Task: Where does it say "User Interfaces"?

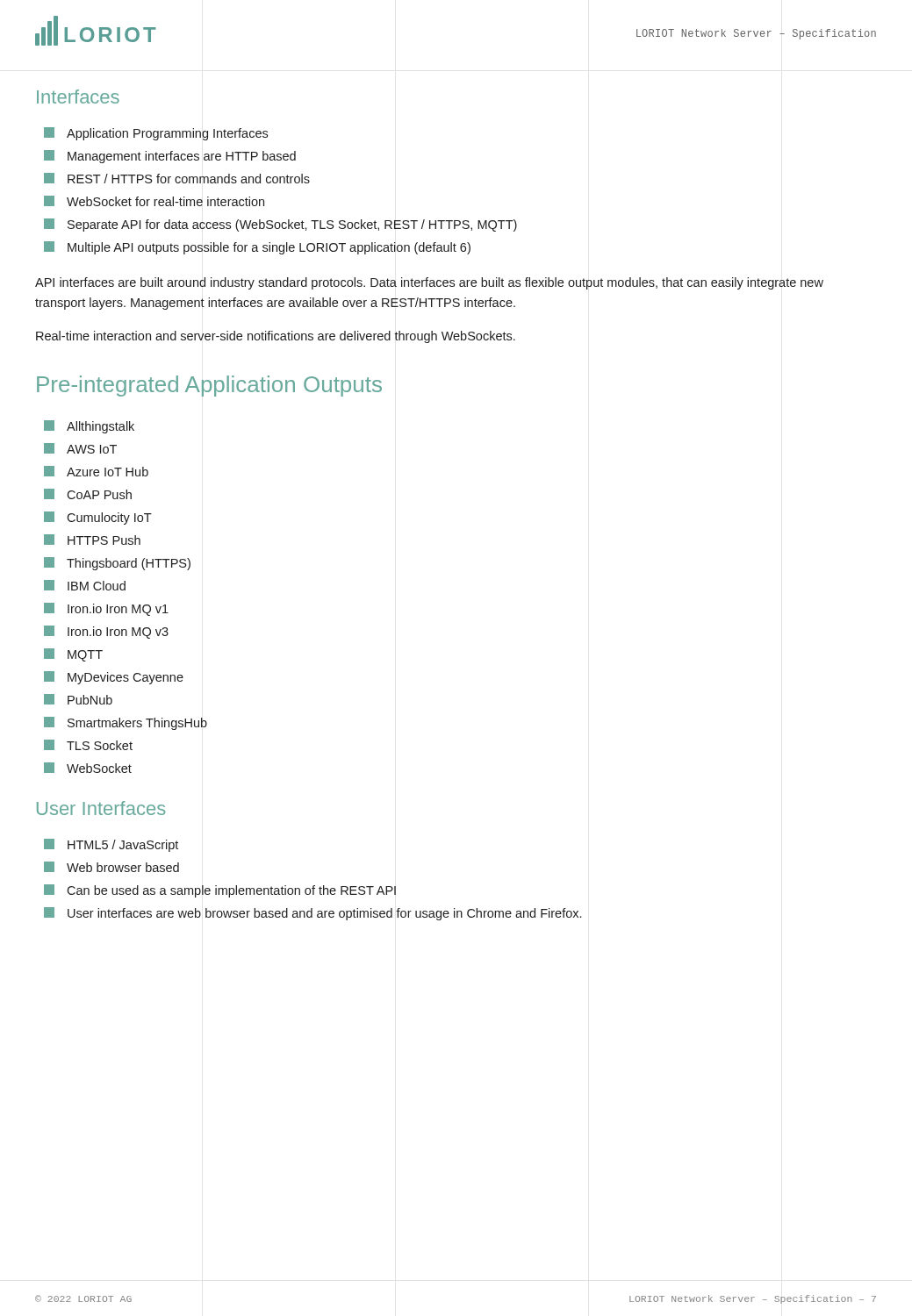Action: pyautogui.click(x=101, y=808)
